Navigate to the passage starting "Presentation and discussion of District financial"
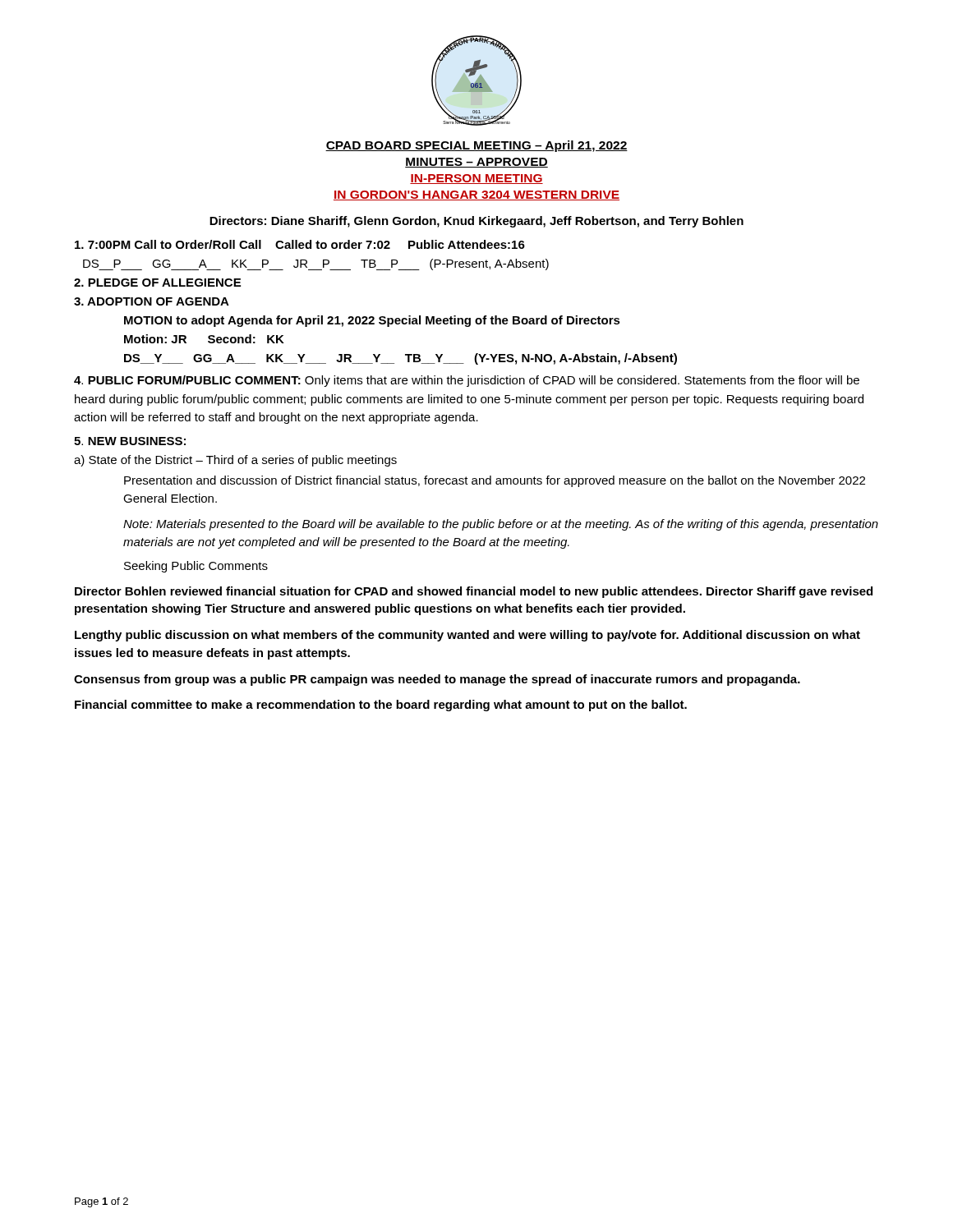Screen dimensions: 1232x953 pos(495,489)
